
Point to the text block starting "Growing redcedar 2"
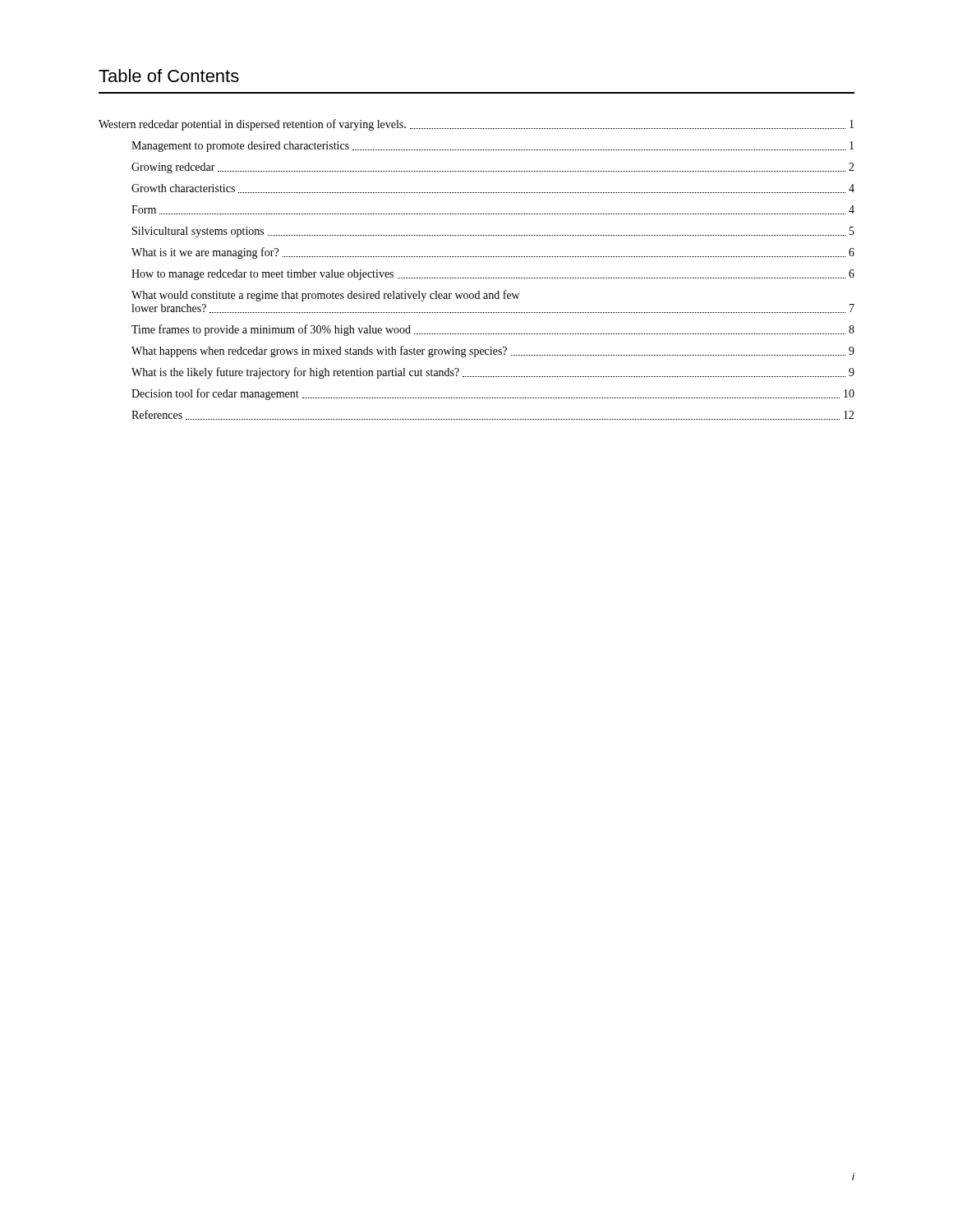pos(493,168)
